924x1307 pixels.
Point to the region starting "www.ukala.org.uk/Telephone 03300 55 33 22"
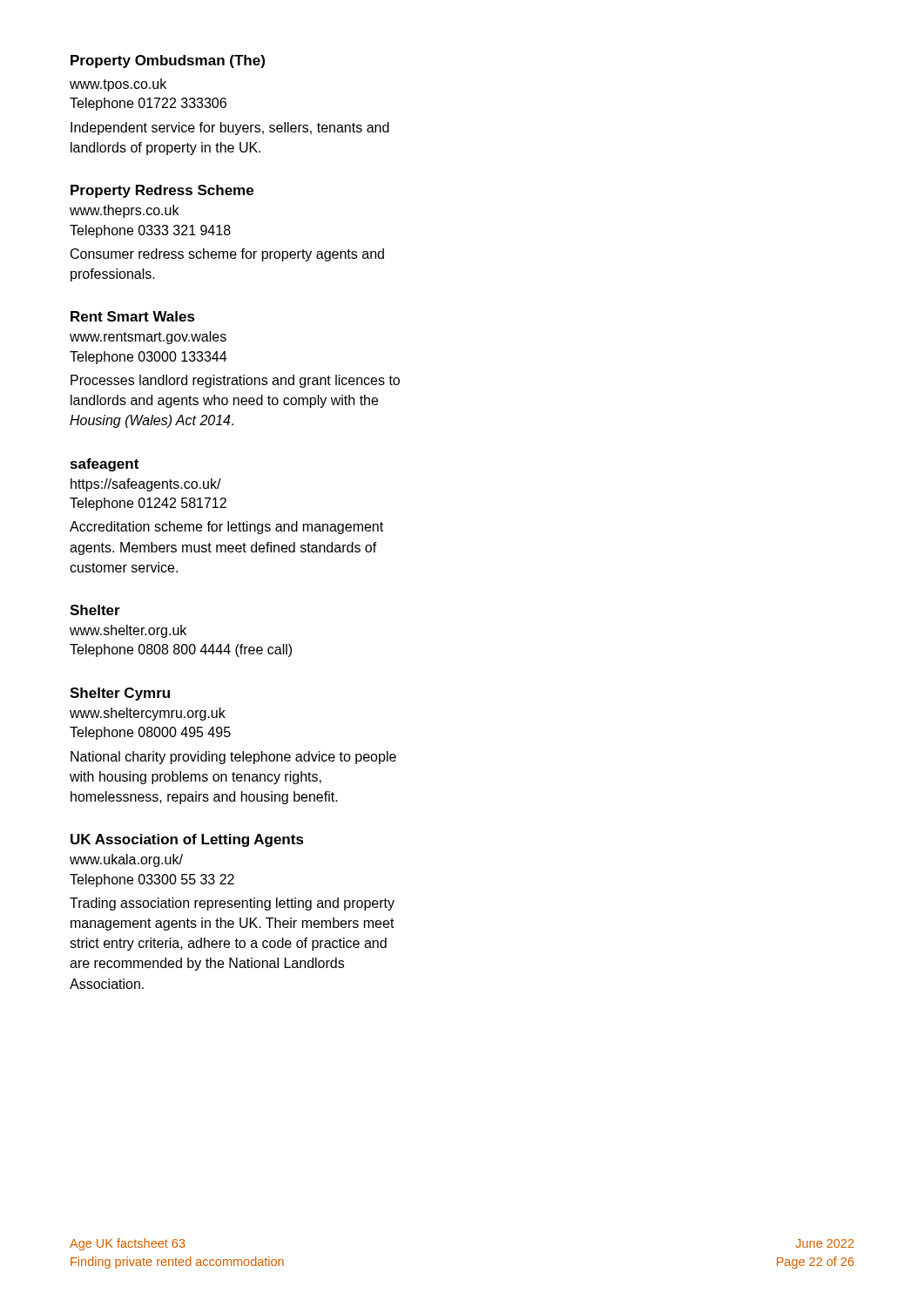(152, 869)
